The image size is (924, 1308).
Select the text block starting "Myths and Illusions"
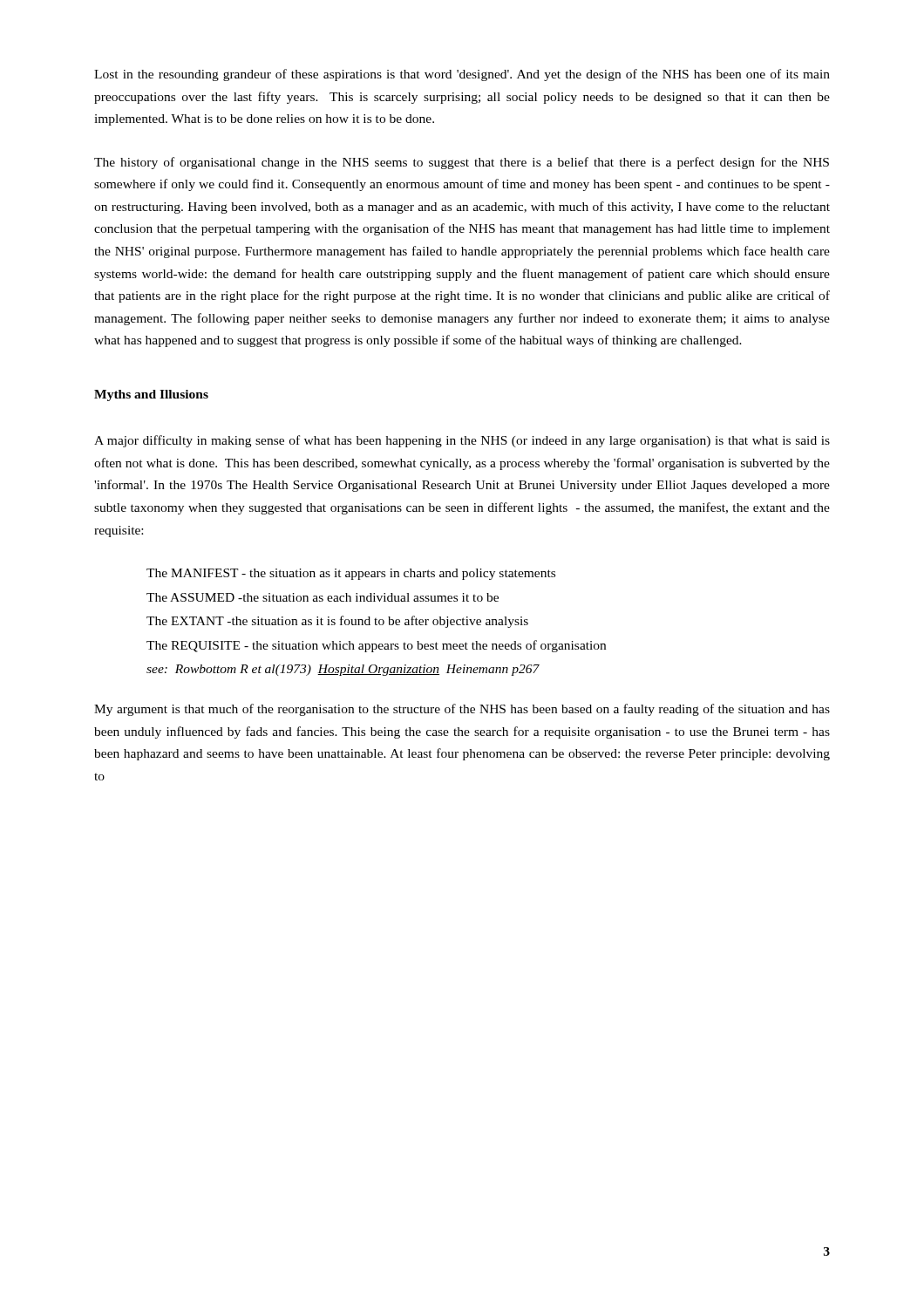pos(151,394)
